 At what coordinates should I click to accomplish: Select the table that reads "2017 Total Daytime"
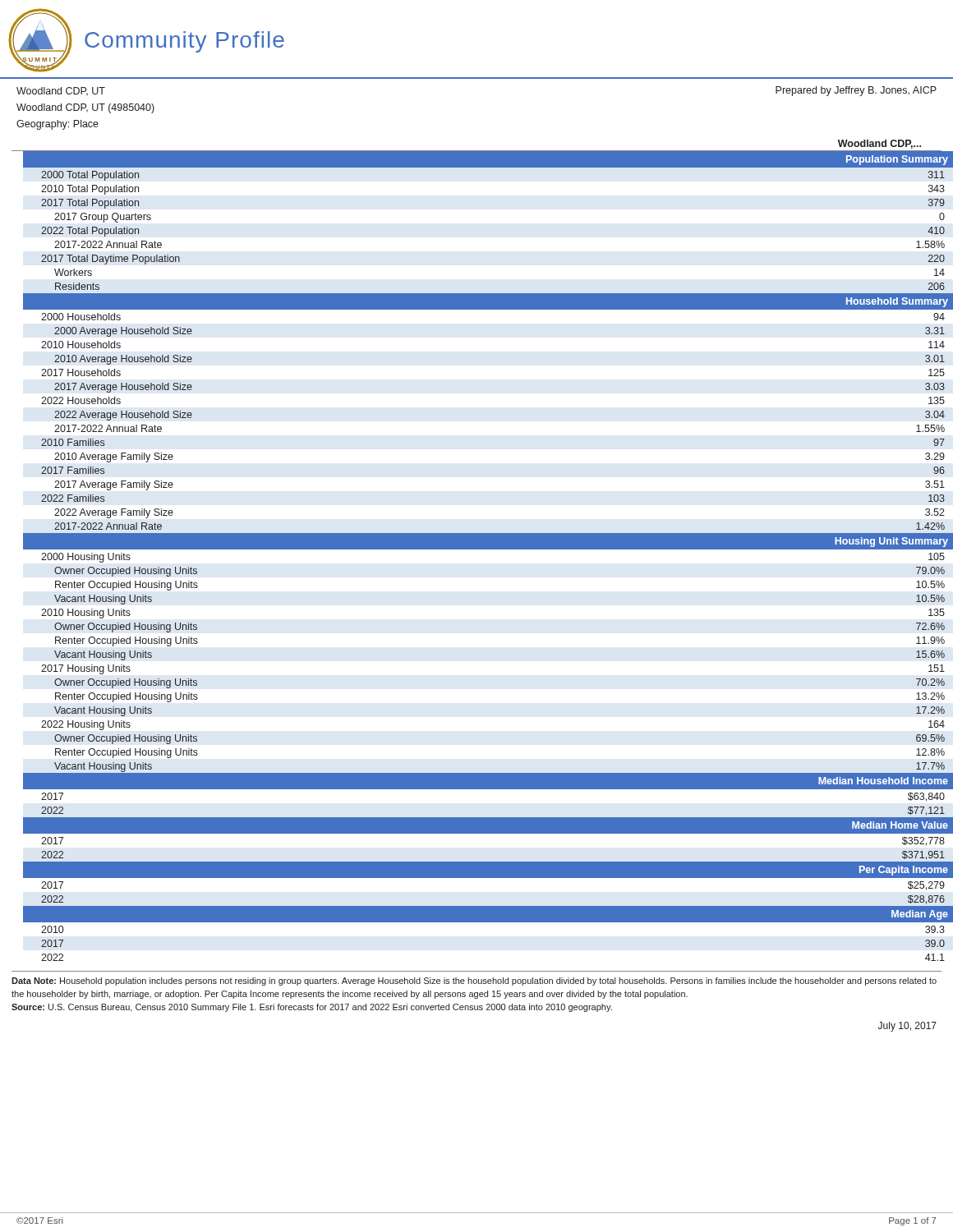tap(476, 558)
